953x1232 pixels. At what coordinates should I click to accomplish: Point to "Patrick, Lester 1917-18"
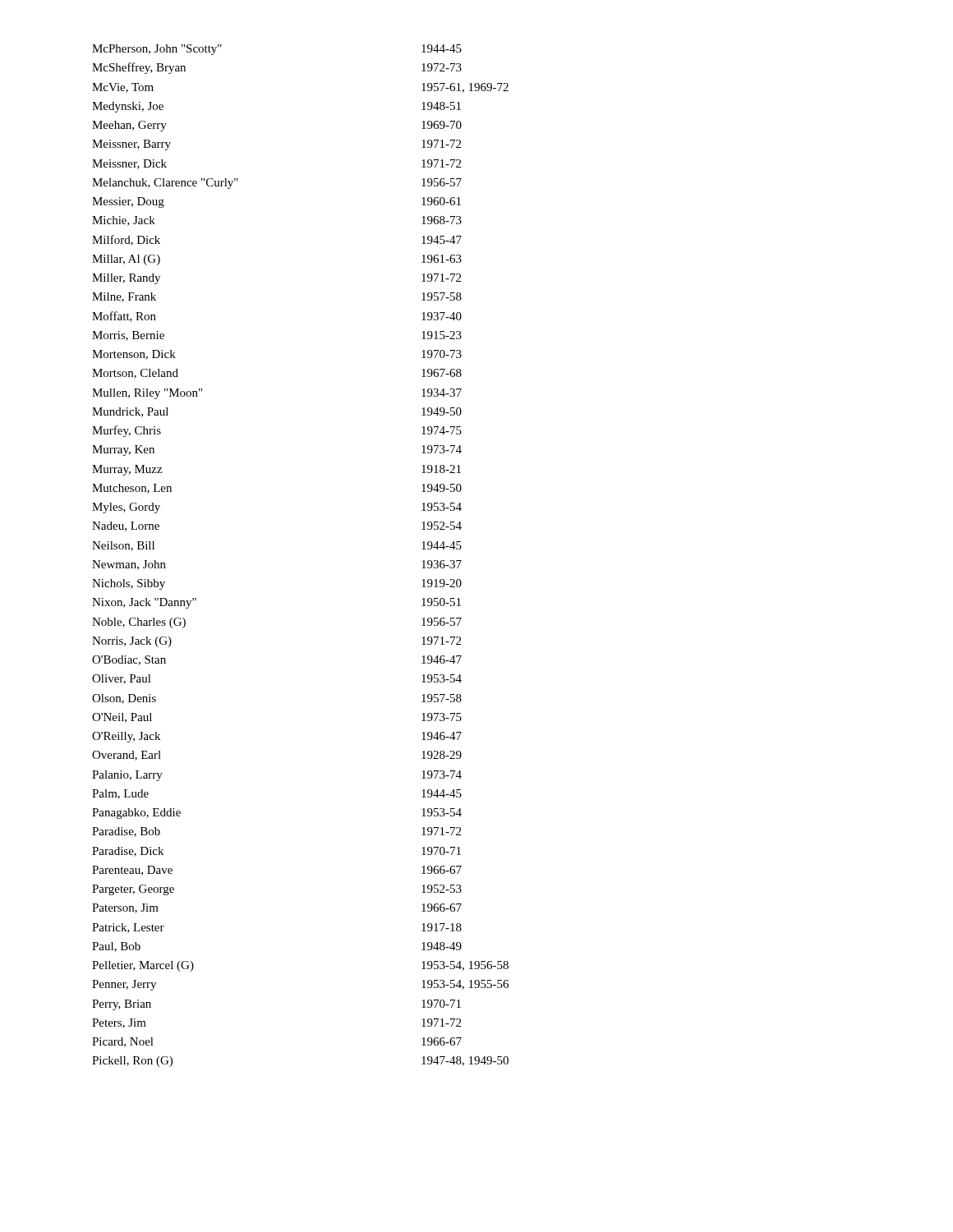pos(122,928)
